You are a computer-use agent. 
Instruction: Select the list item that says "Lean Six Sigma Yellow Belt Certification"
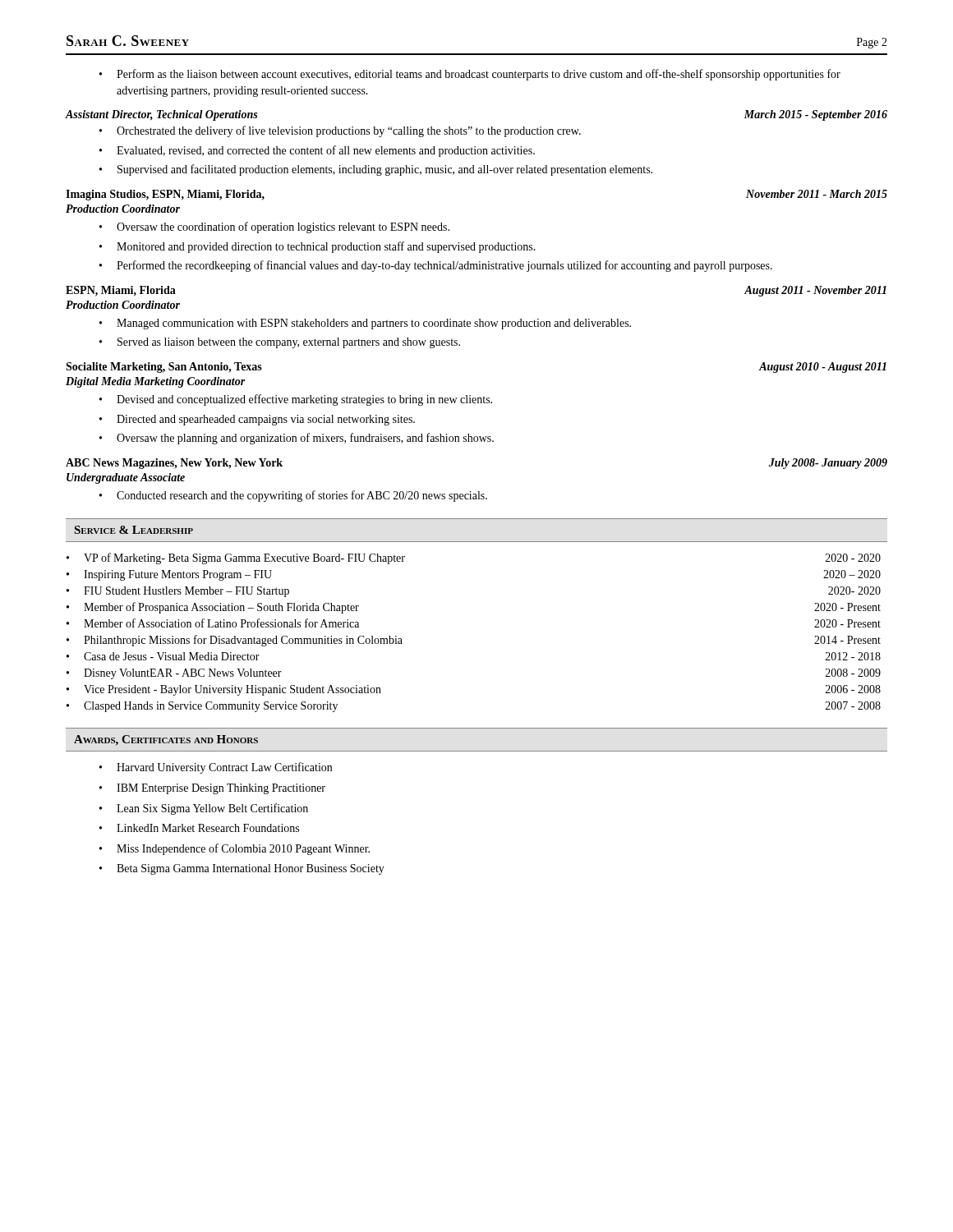click(x=212, y=808)
